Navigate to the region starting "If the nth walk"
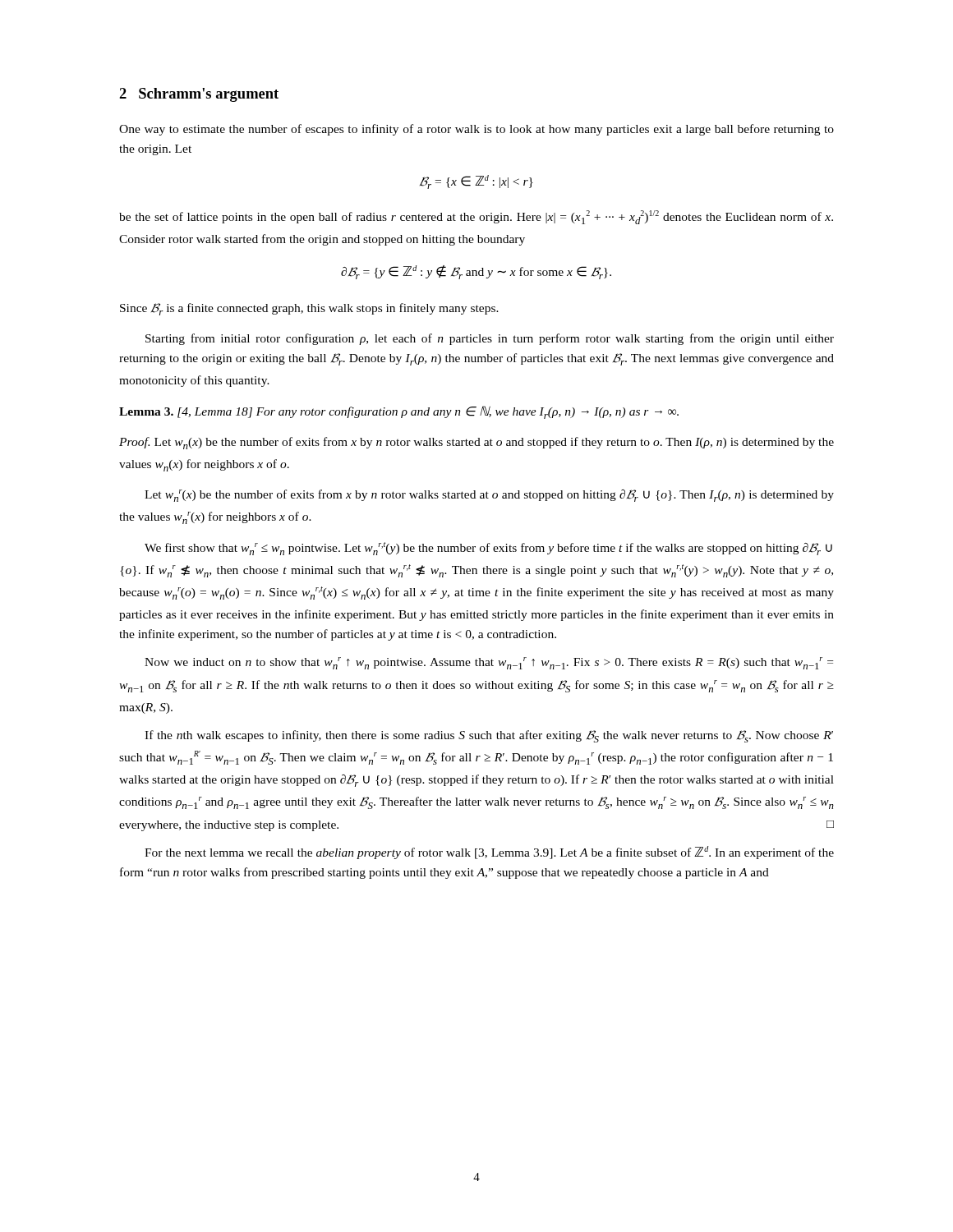 coord(476,781)
